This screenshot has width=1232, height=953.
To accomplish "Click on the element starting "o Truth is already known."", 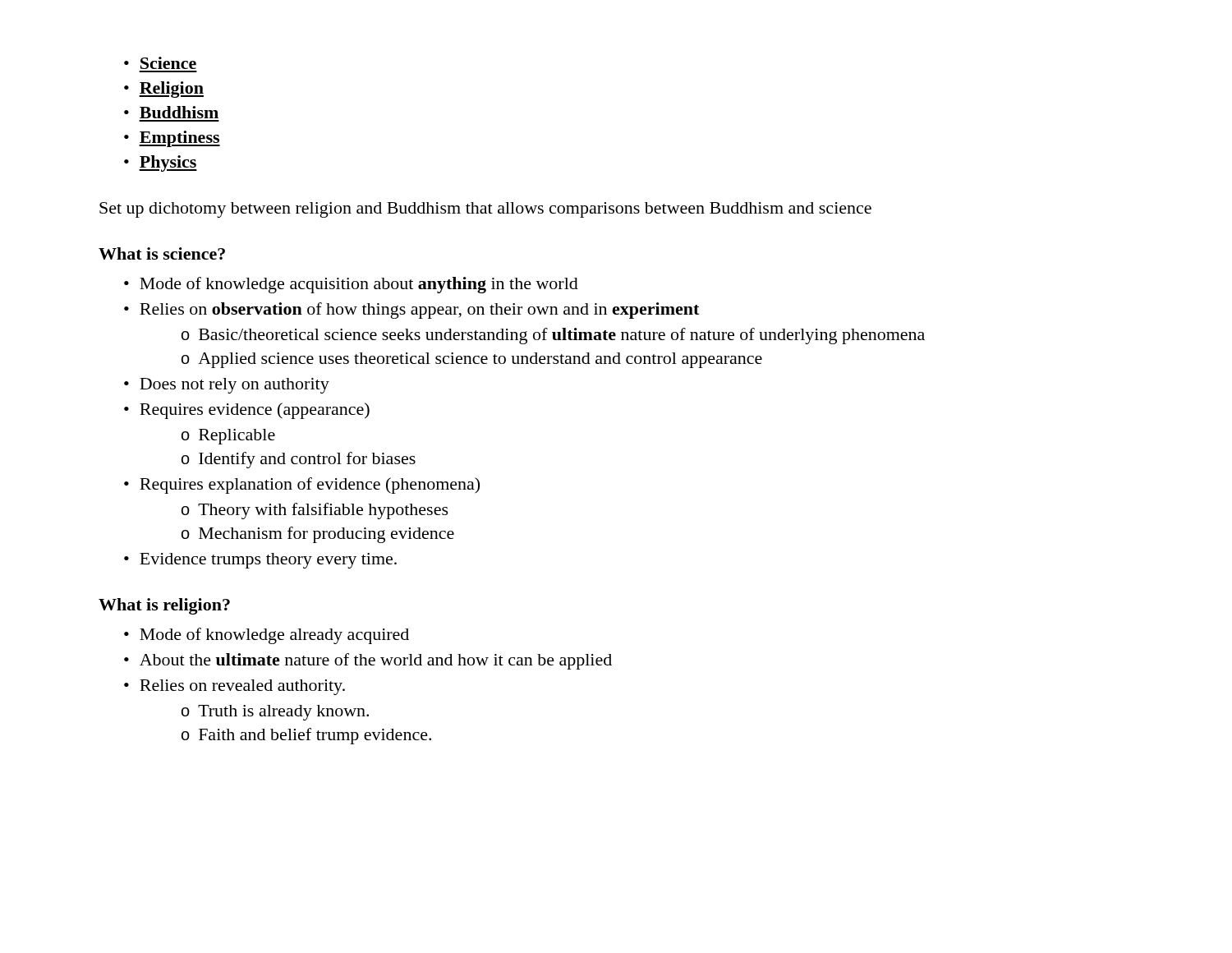I will [x=275, y=711].
